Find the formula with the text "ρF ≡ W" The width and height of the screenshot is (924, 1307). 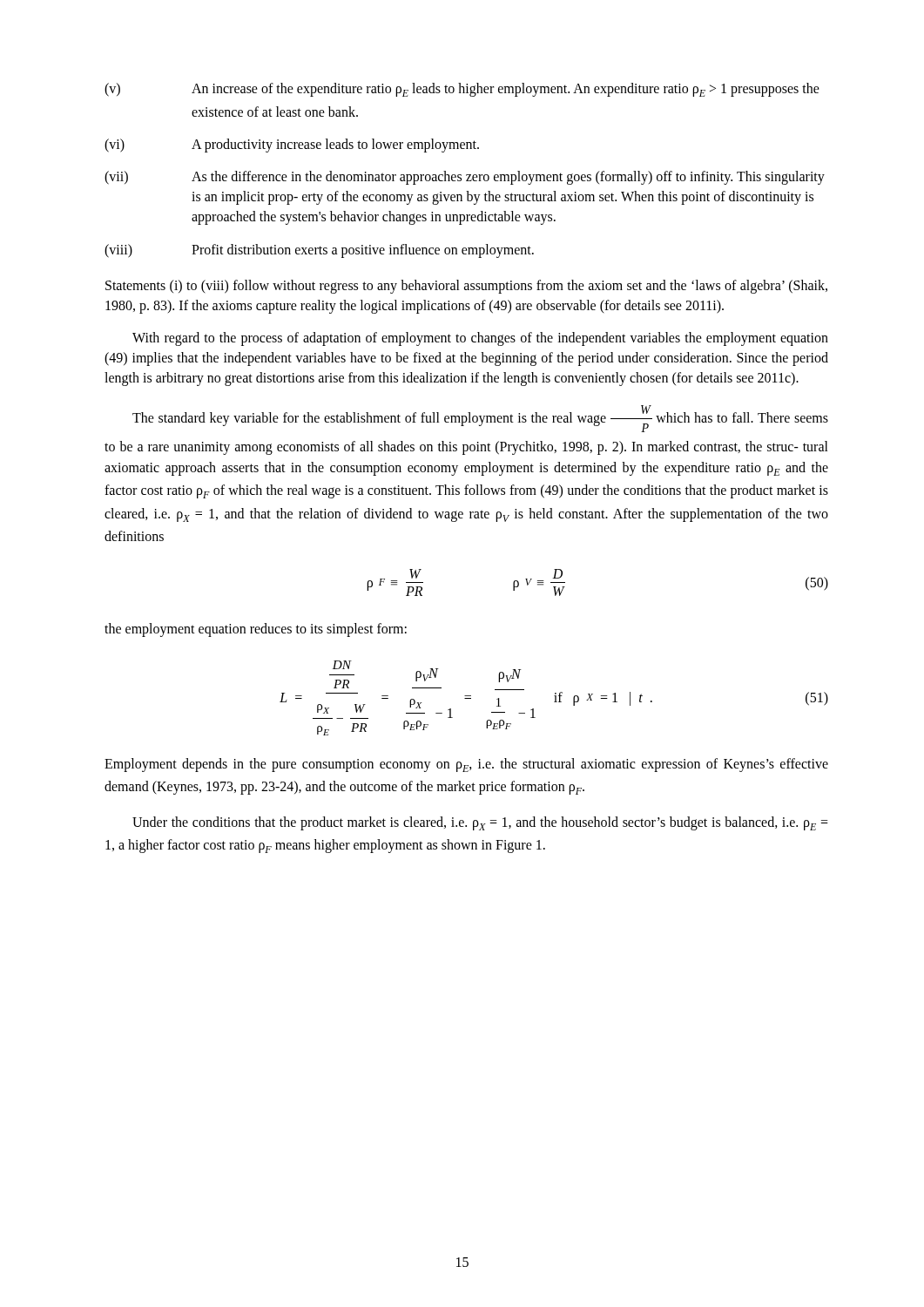point(414,582)
